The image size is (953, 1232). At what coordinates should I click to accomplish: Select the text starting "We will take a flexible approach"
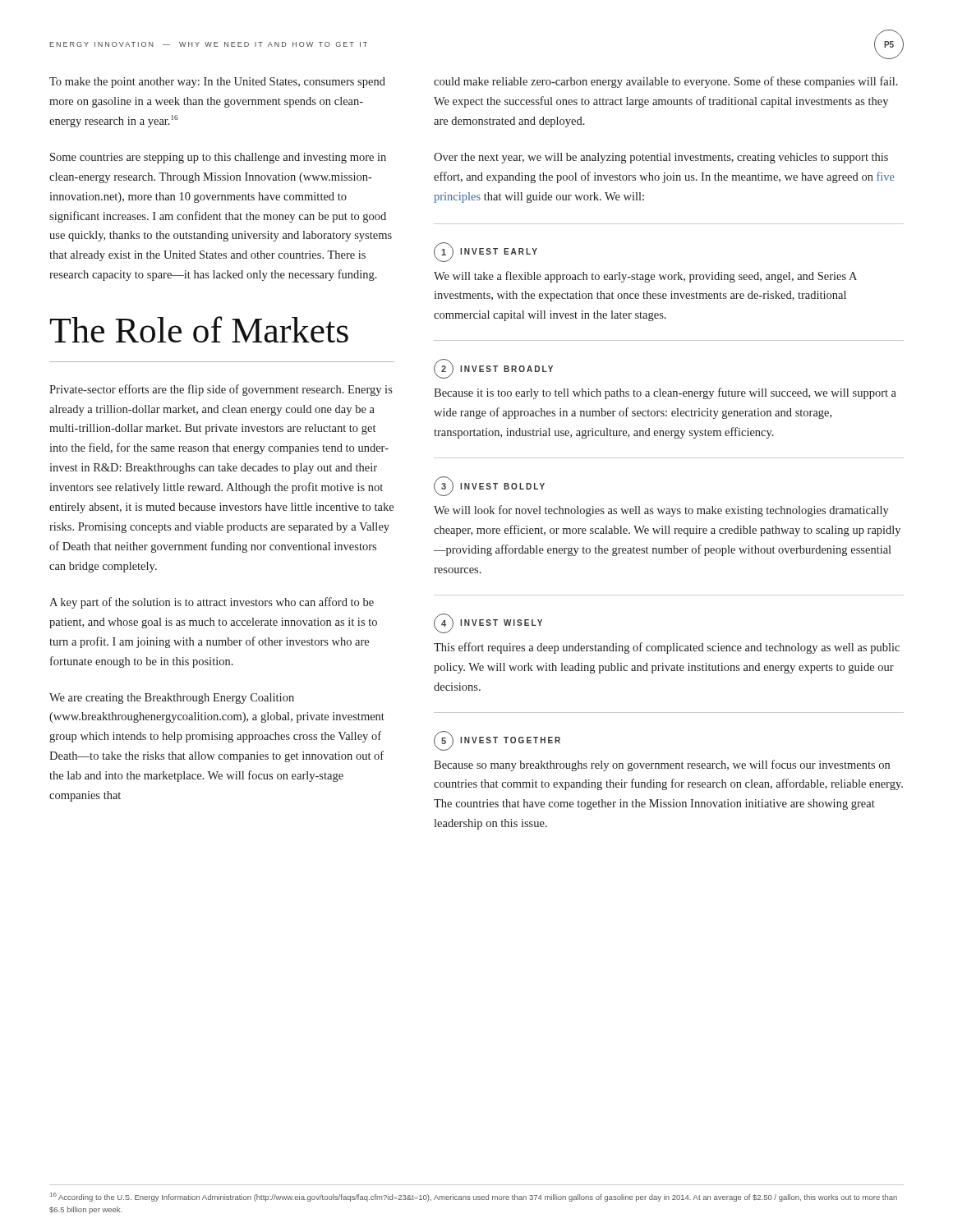[x=645, y=295]
